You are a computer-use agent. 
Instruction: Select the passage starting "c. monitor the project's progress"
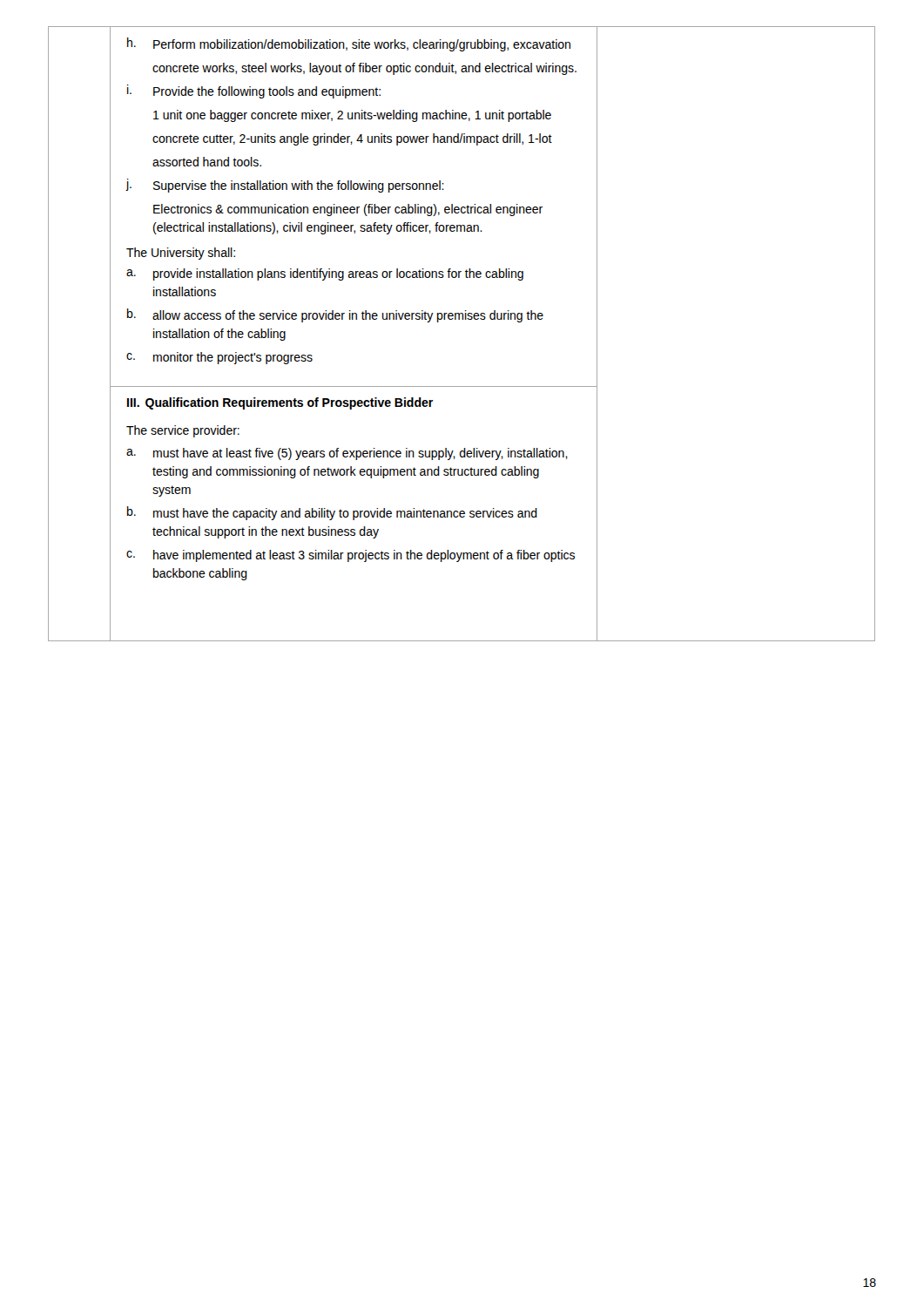(219, 358)
